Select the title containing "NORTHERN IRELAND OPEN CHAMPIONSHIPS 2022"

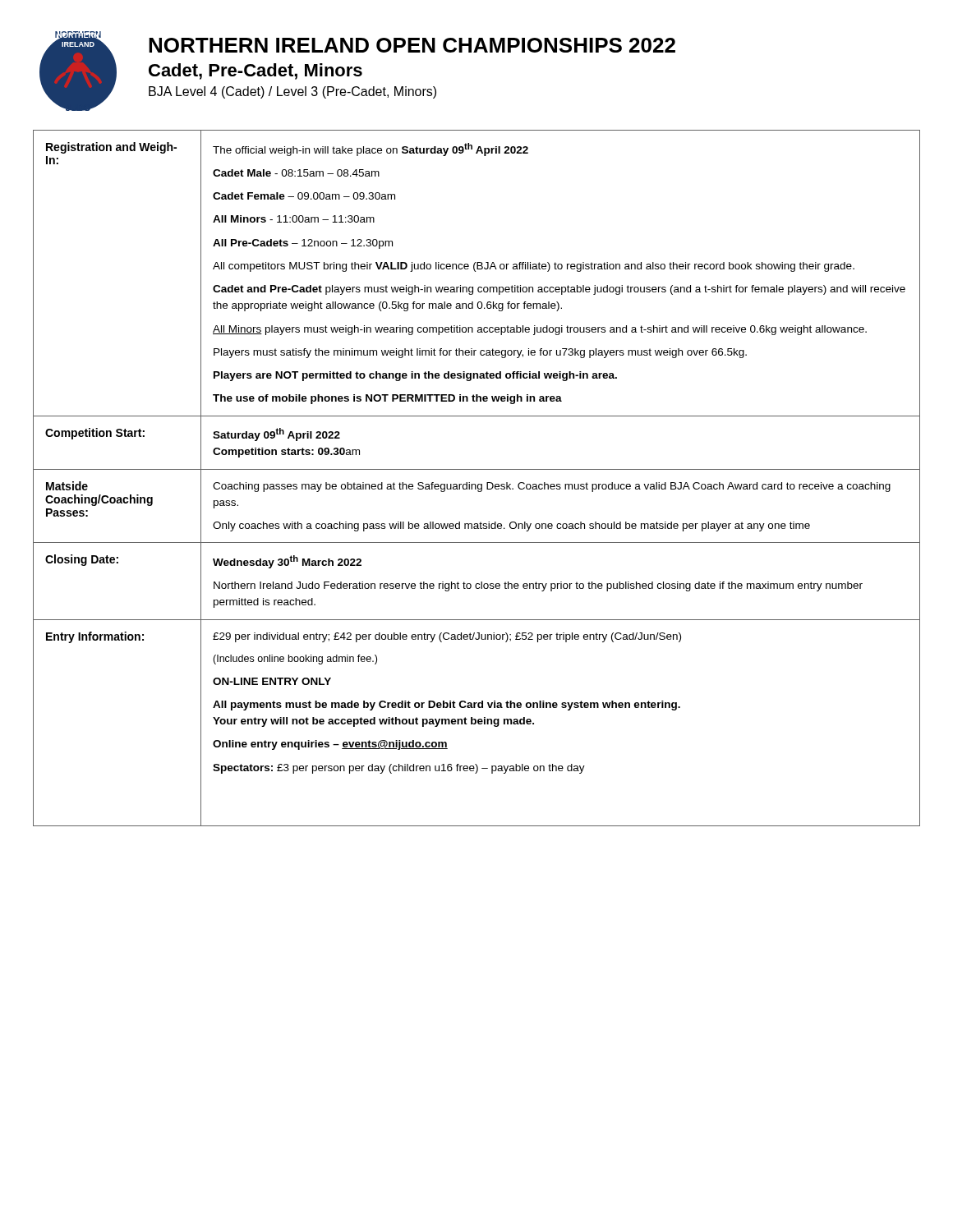[534, 57]
